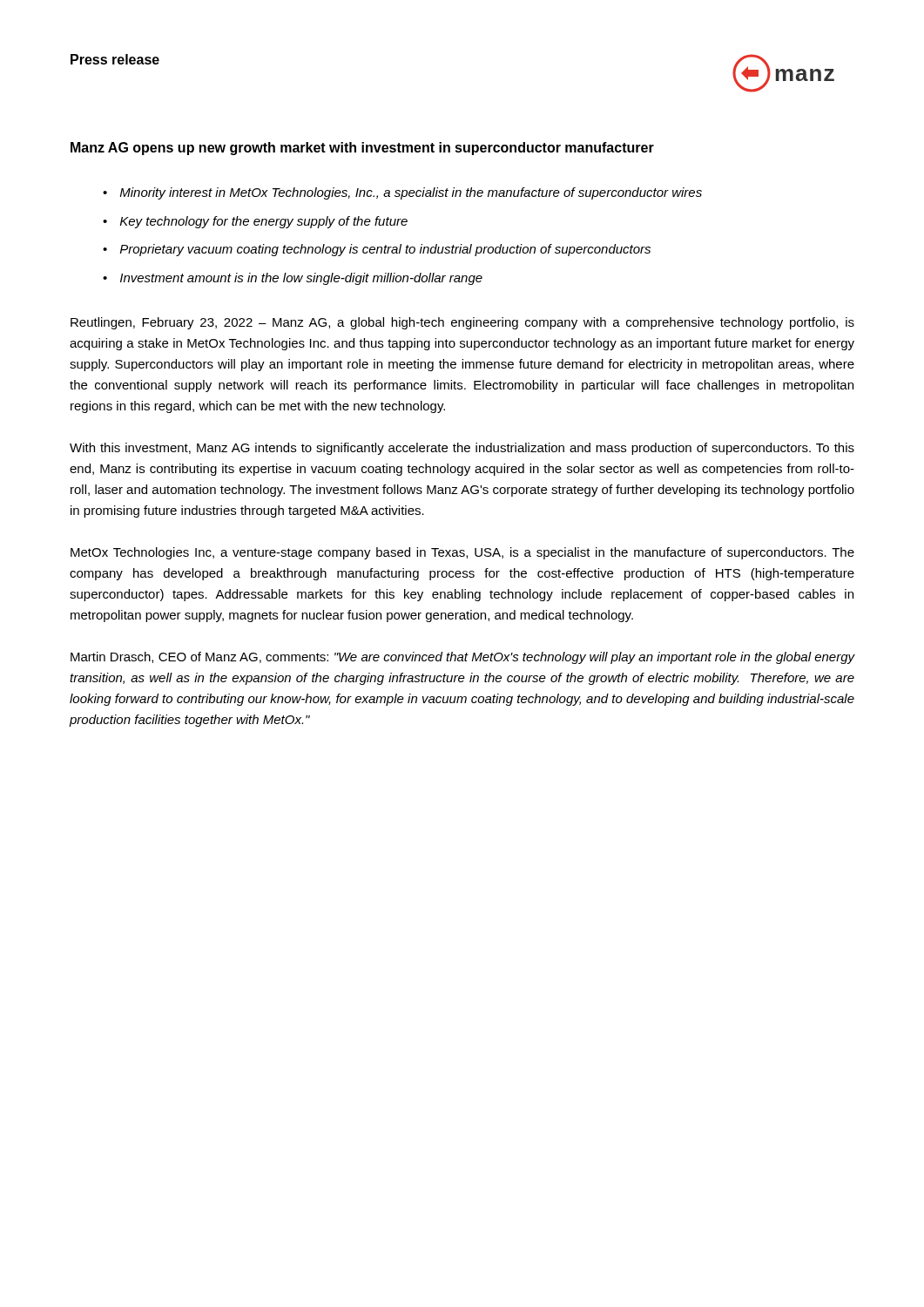Select the passage starting "Minority interest in MetOx"
Screen dimensions: 1307x924
tap(411, 193)
